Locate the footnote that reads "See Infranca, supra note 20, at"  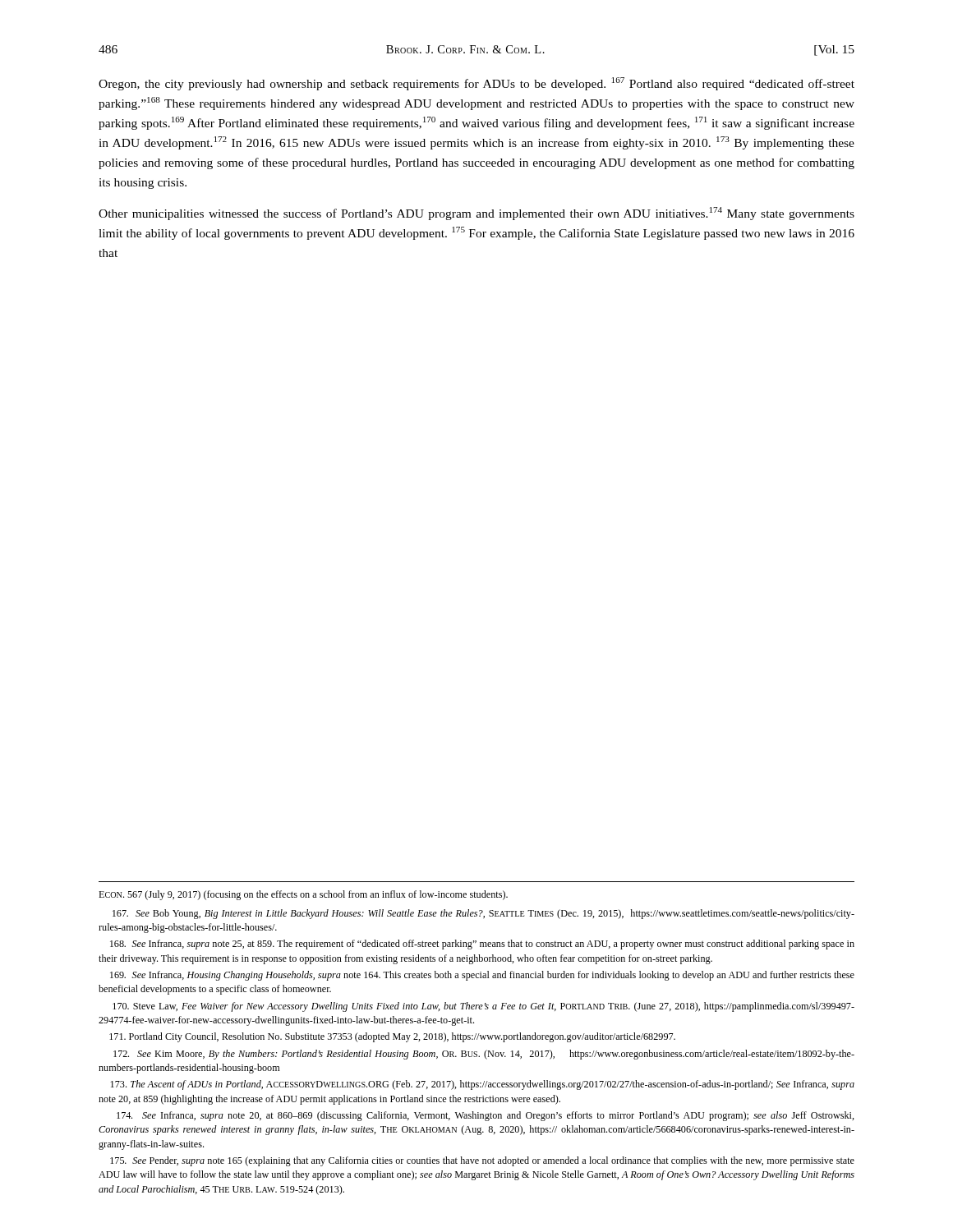tap(476, 1130)
